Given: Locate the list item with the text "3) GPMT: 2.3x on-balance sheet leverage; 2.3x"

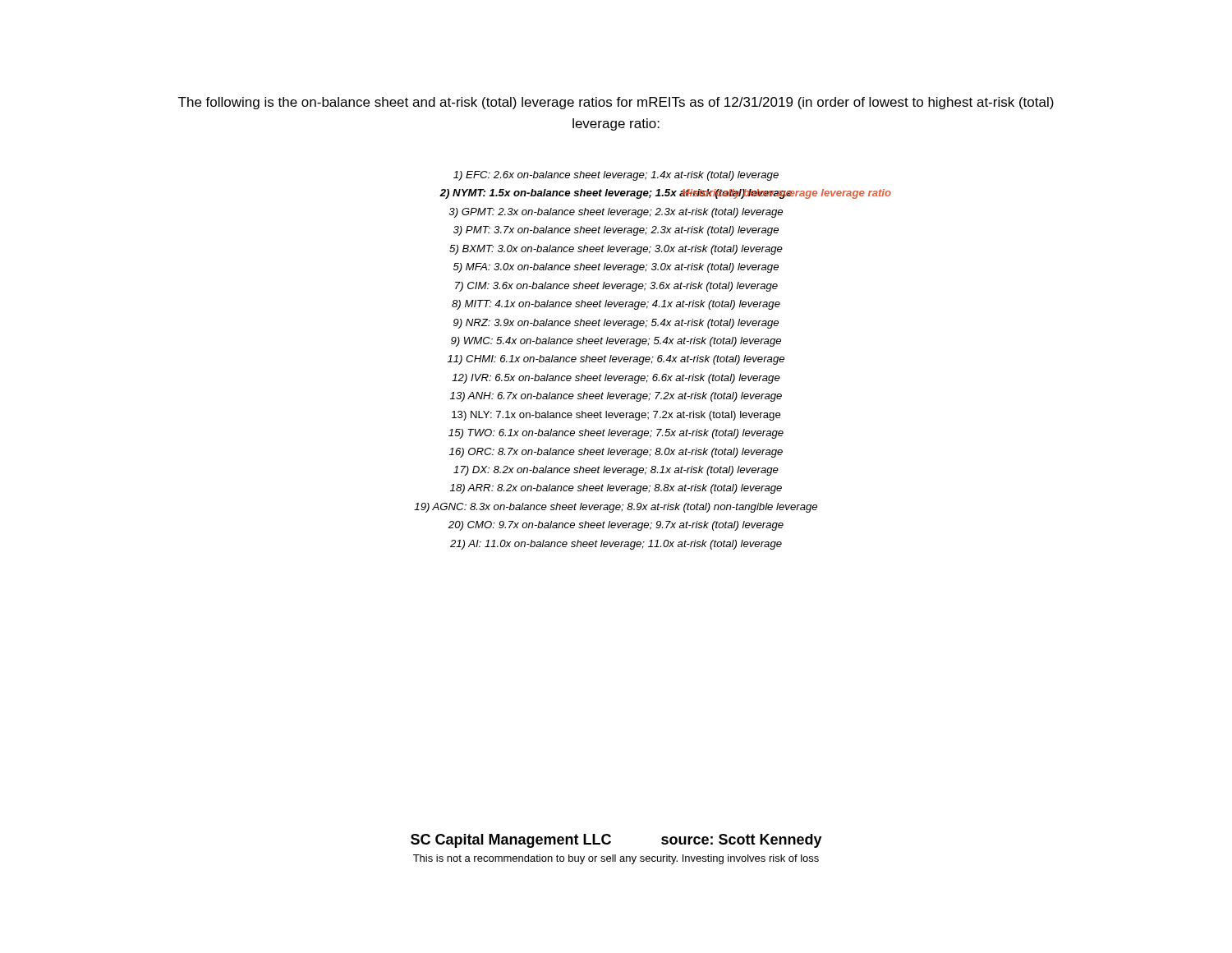Looking at the screenshot, I should coord(616,211).
